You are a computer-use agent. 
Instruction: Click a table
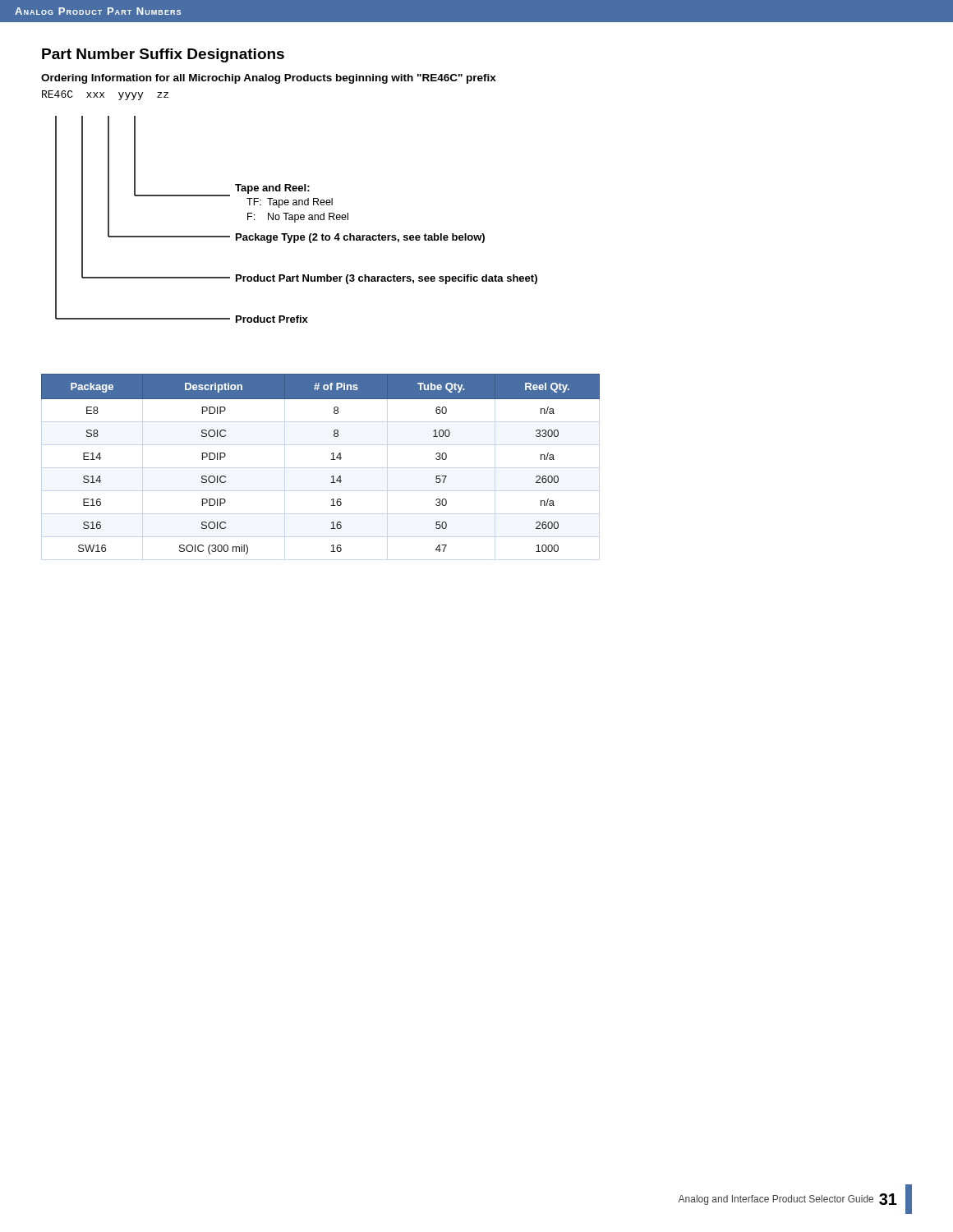pyautogui.click(x=476, y=467)
